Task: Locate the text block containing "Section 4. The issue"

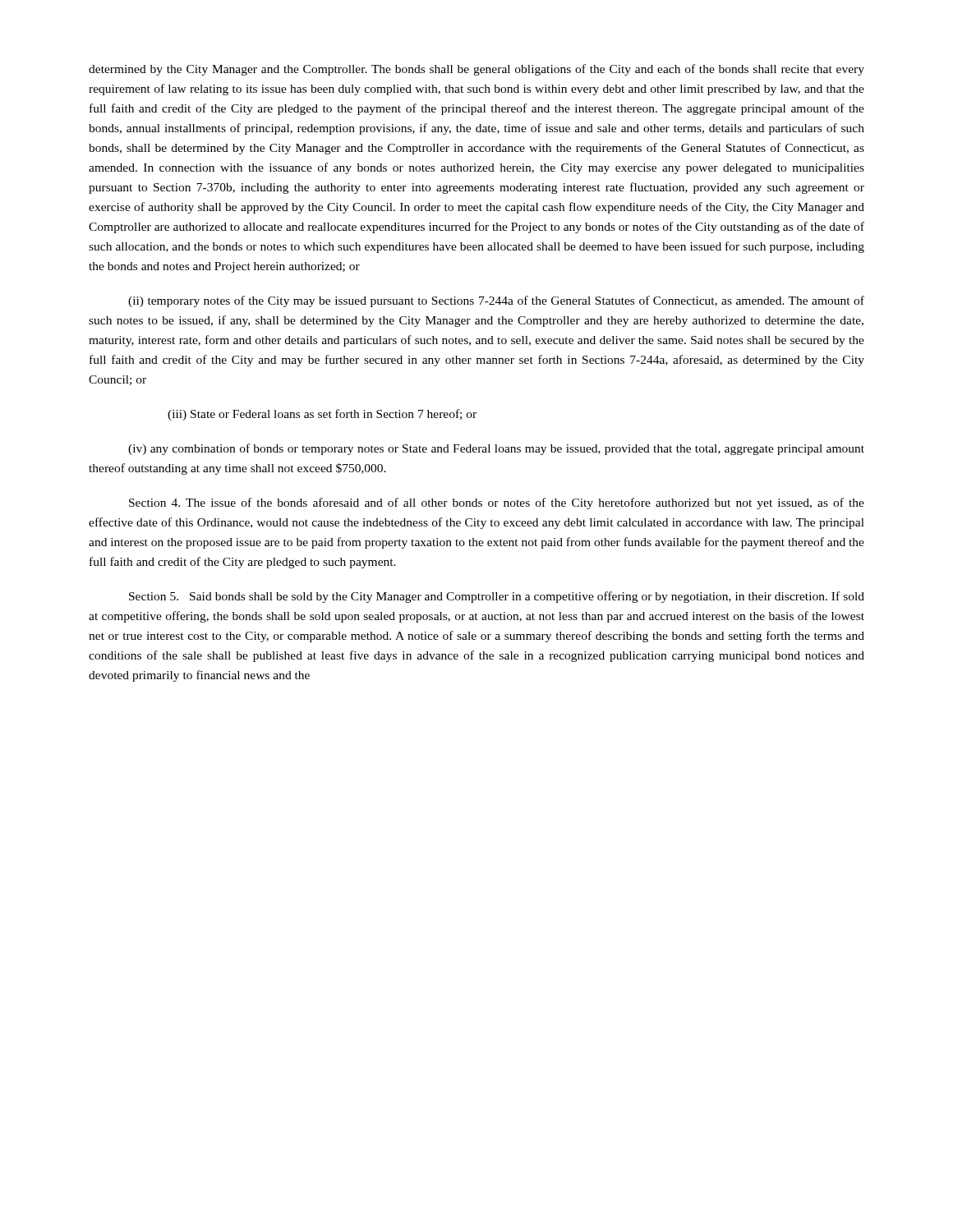Action: (476, 532)
